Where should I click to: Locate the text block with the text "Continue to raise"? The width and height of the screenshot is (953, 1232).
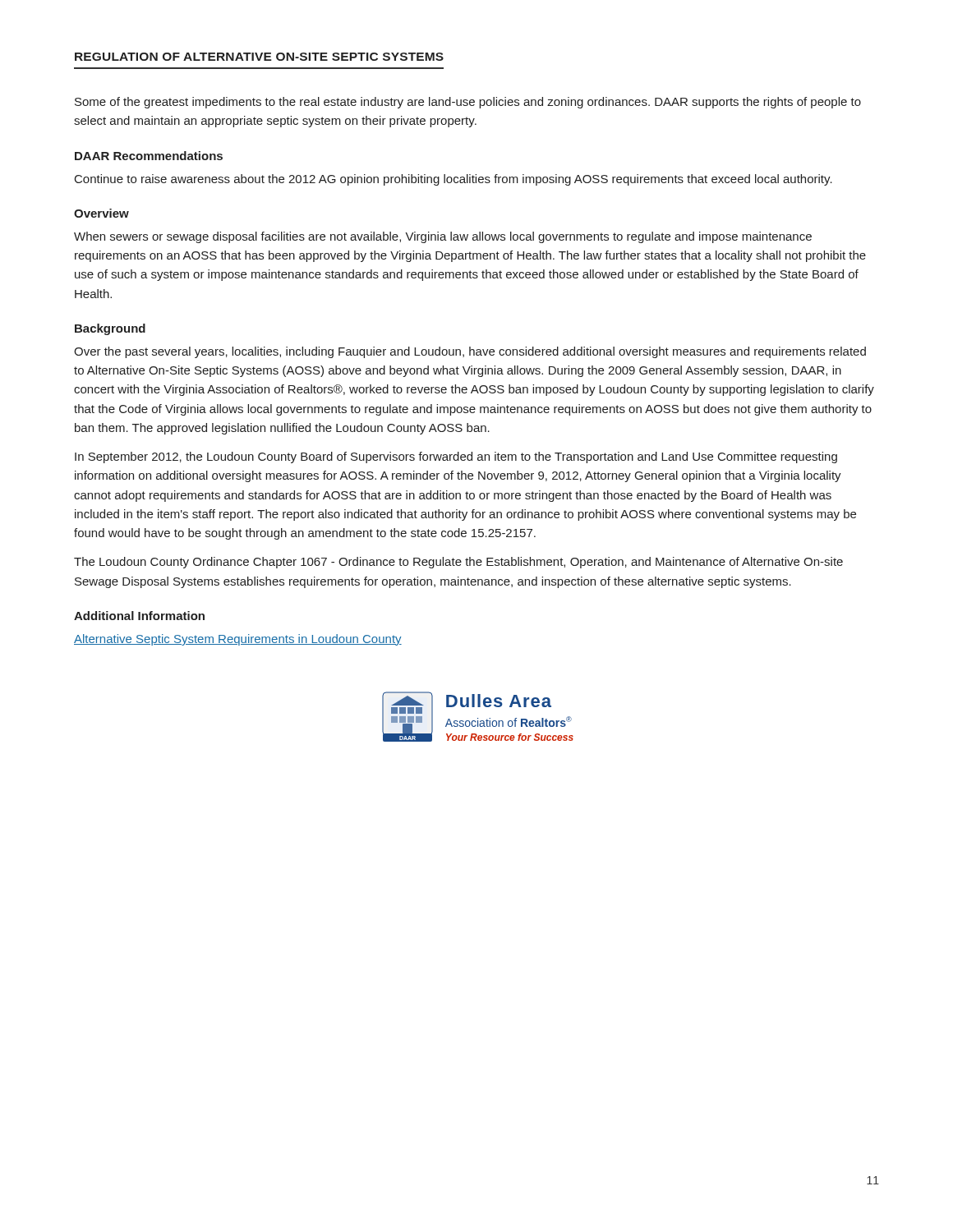click(x=453, y=178)
